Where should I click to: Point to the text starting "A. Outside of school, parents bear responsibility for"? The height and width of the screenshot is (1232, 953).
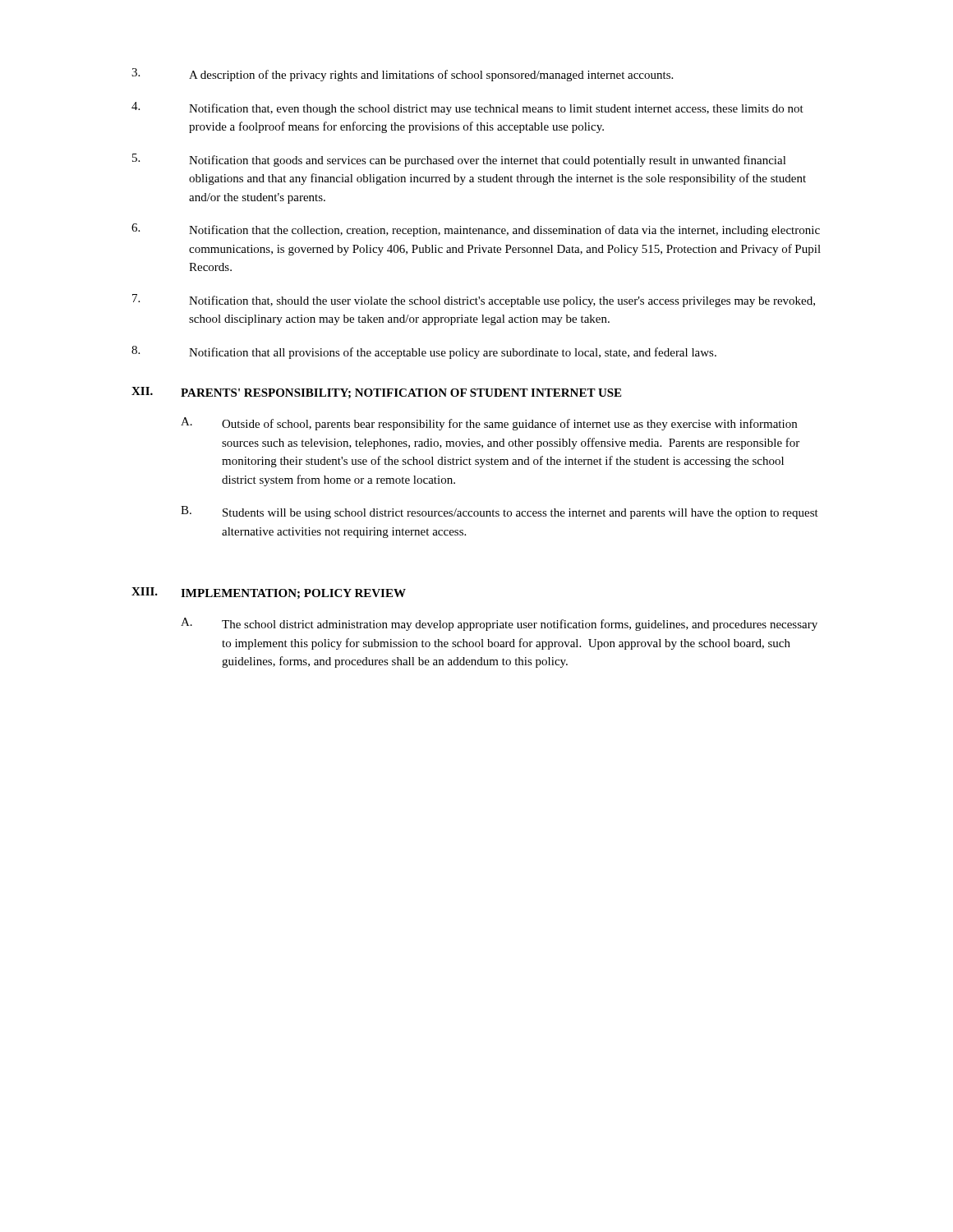click(501, 452)
